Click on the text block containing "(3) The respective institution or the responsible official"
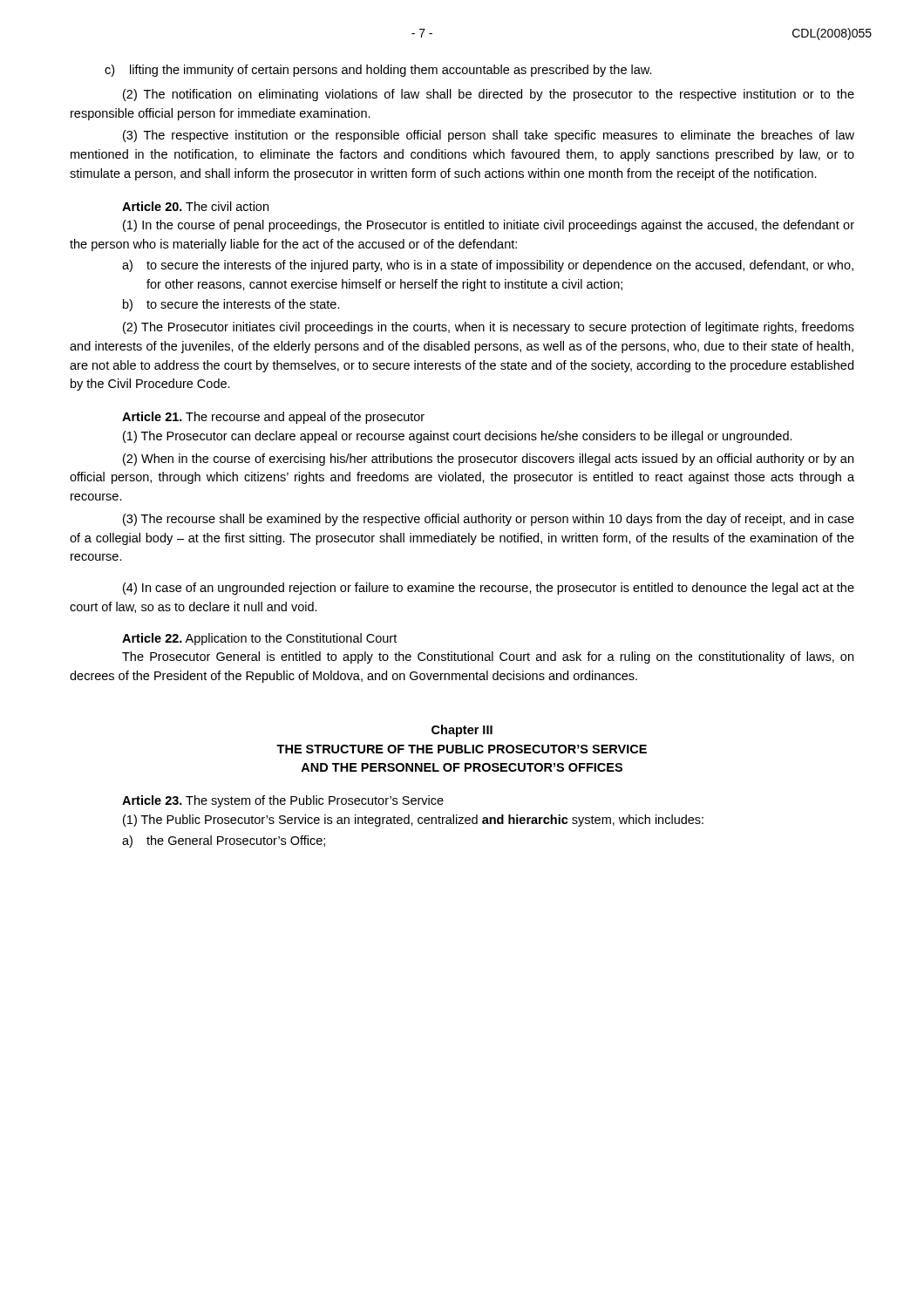924x1308 pixels. pos(462,154)
